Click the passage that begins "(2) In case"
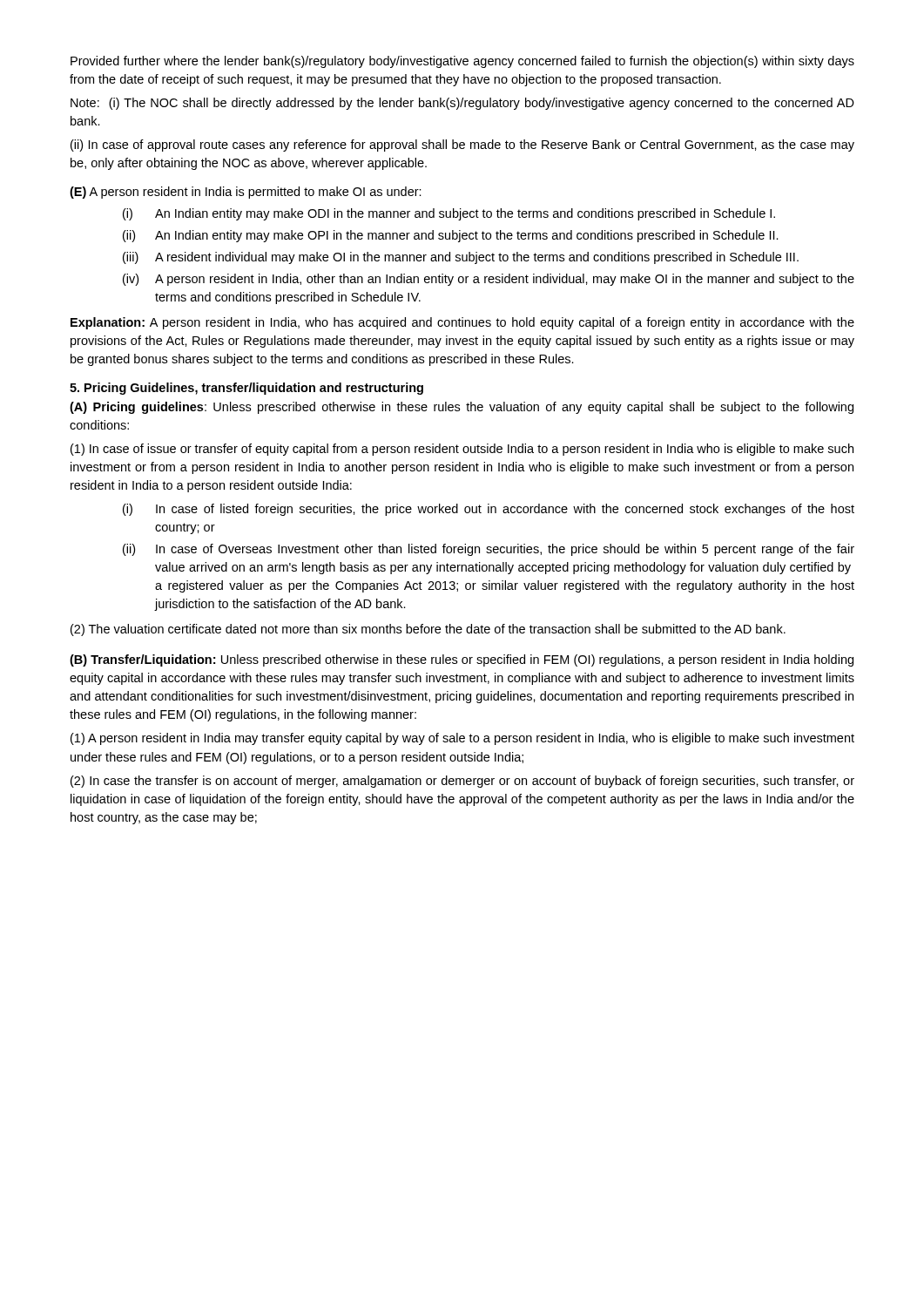The height and width of the screenshot is (1307, 924). pyautogui.click(x=462, y=799)
